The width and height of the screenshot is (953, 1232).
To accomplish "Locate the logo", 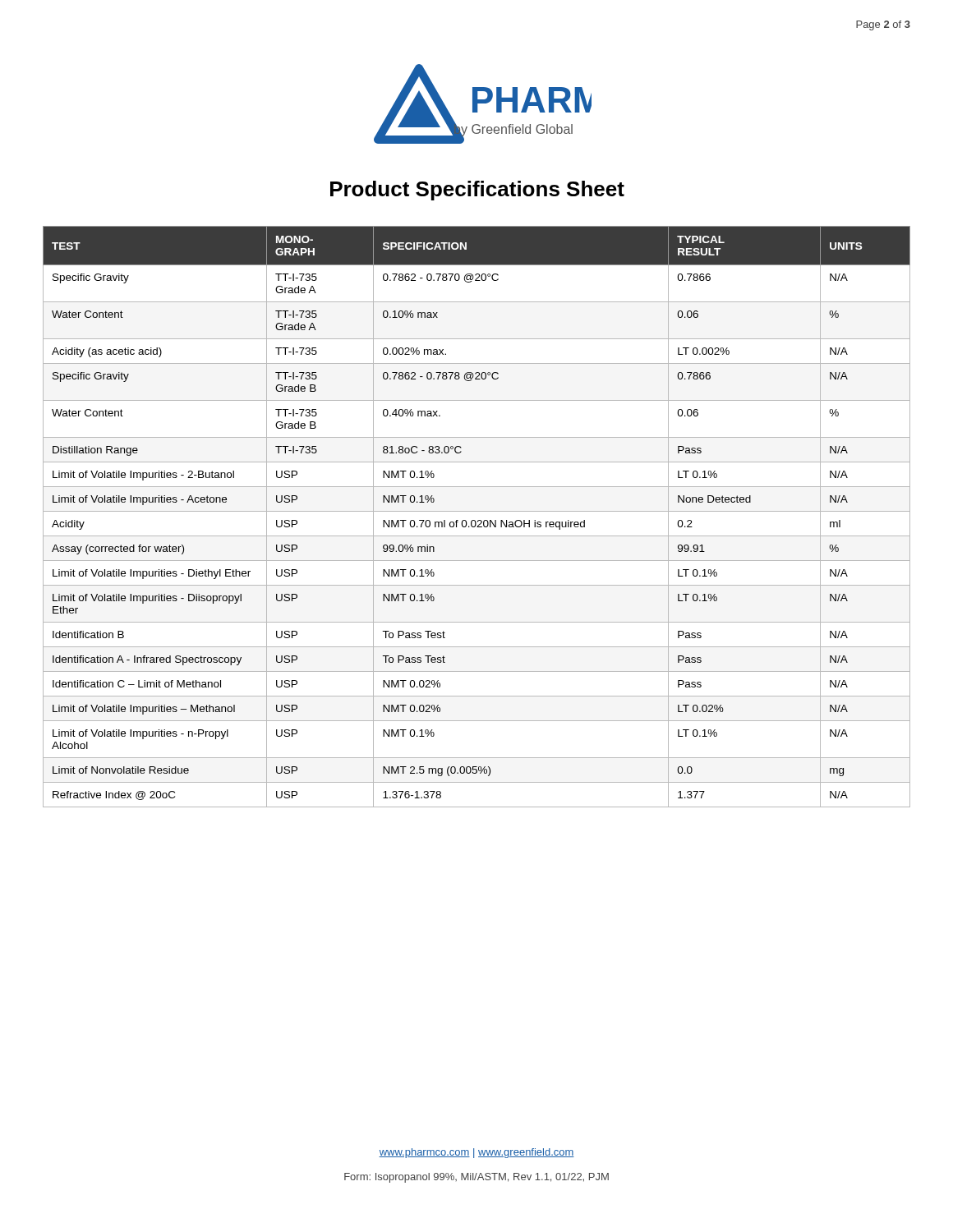I will 476,103.
